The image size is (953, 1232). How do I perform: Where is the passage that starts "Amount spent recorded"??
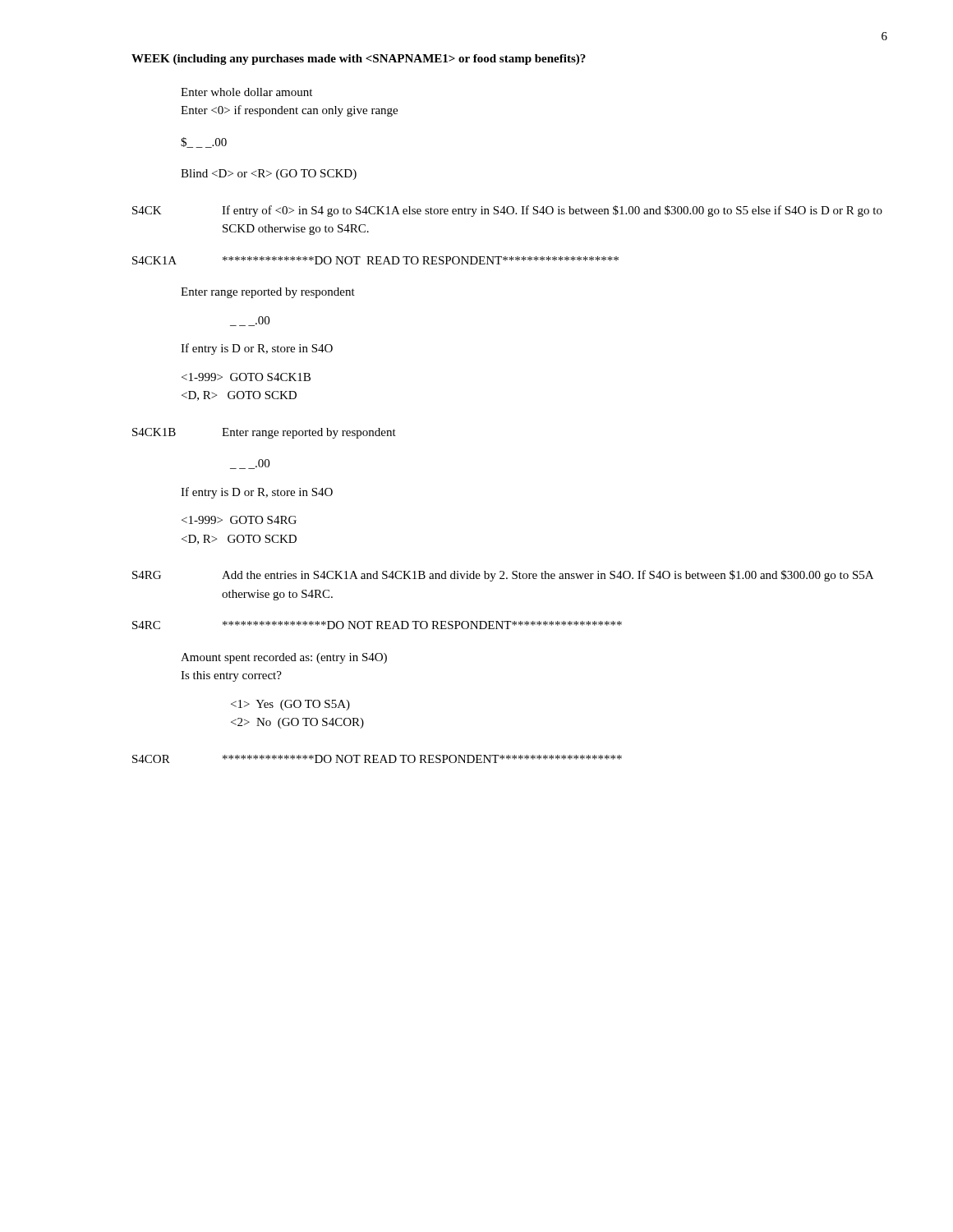coord(284,666)
